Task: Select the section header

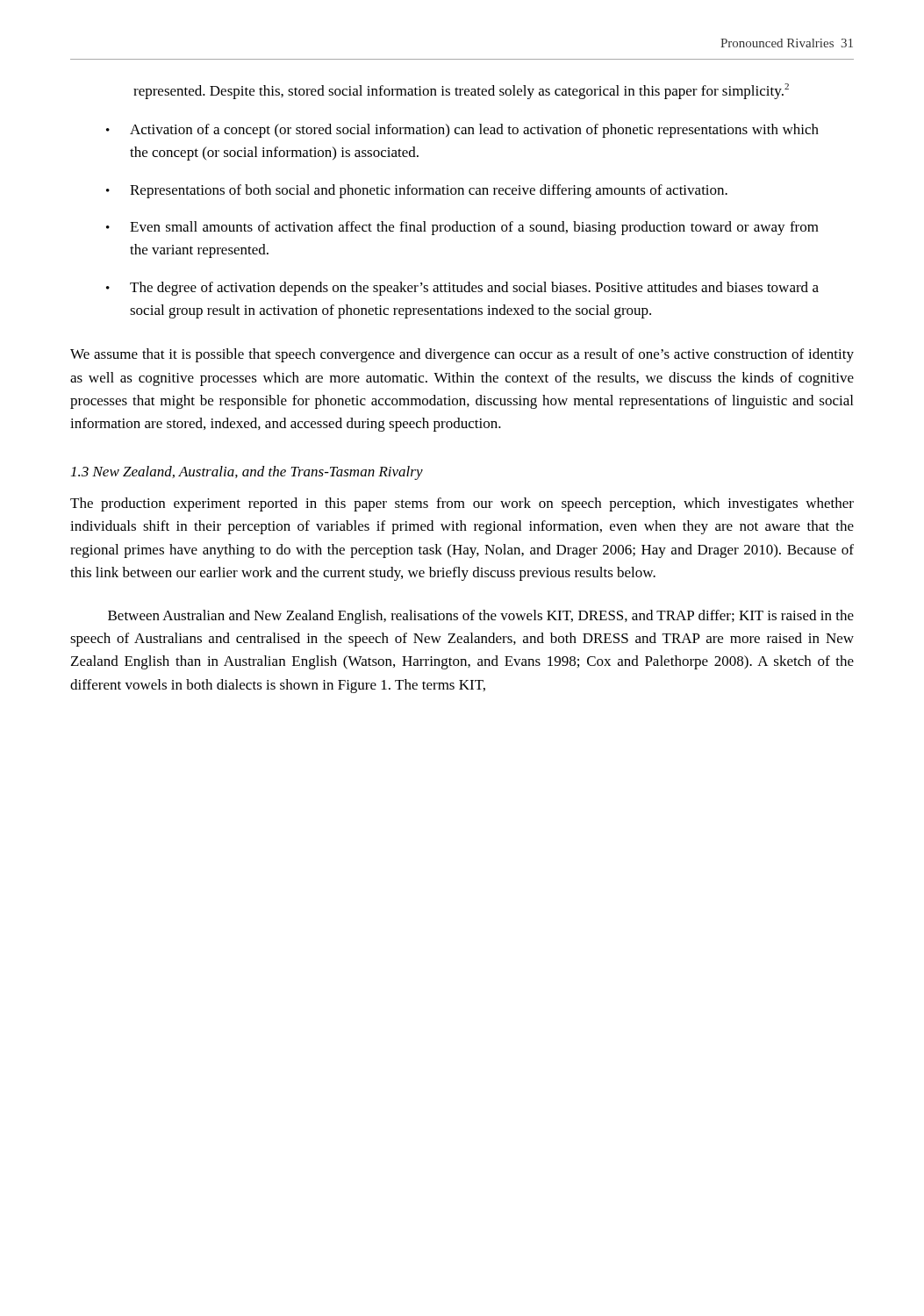Action: 246,471
